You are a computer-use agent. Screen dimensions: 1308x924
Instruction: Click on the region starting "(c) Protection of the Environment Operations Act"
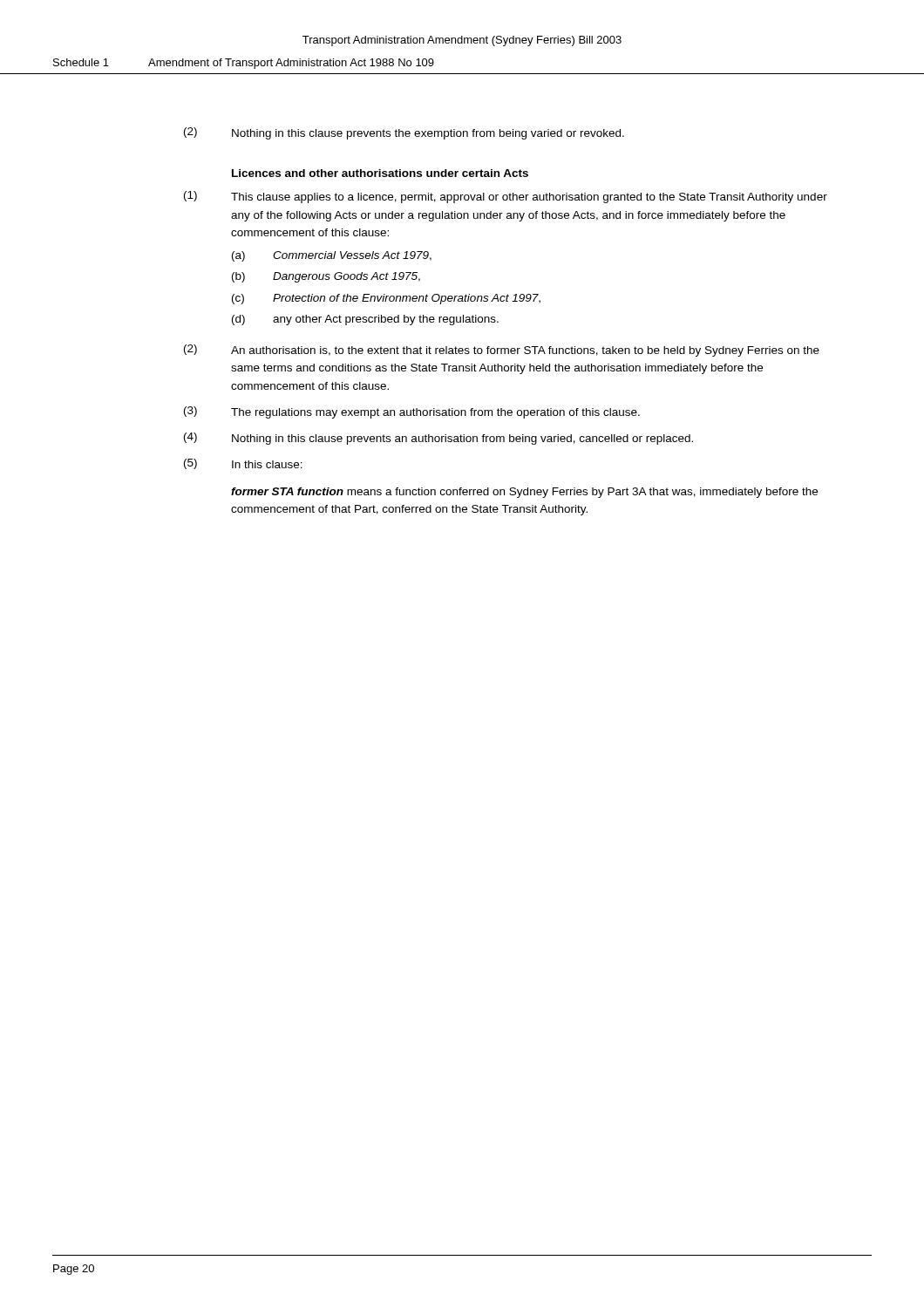[538, 298]
